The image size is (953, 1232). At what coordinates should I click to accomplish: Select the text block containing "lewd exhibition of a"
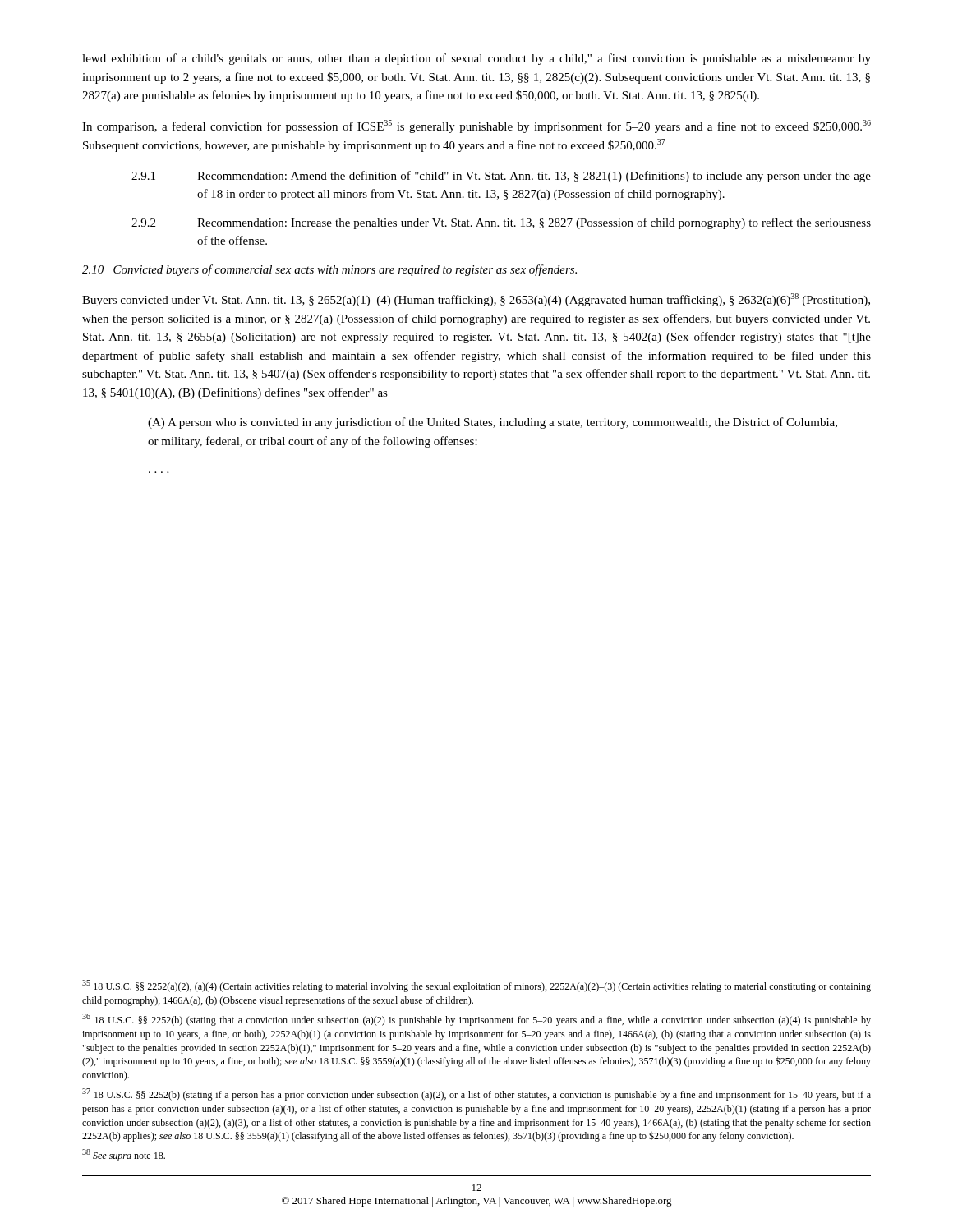tap(476, 77)
